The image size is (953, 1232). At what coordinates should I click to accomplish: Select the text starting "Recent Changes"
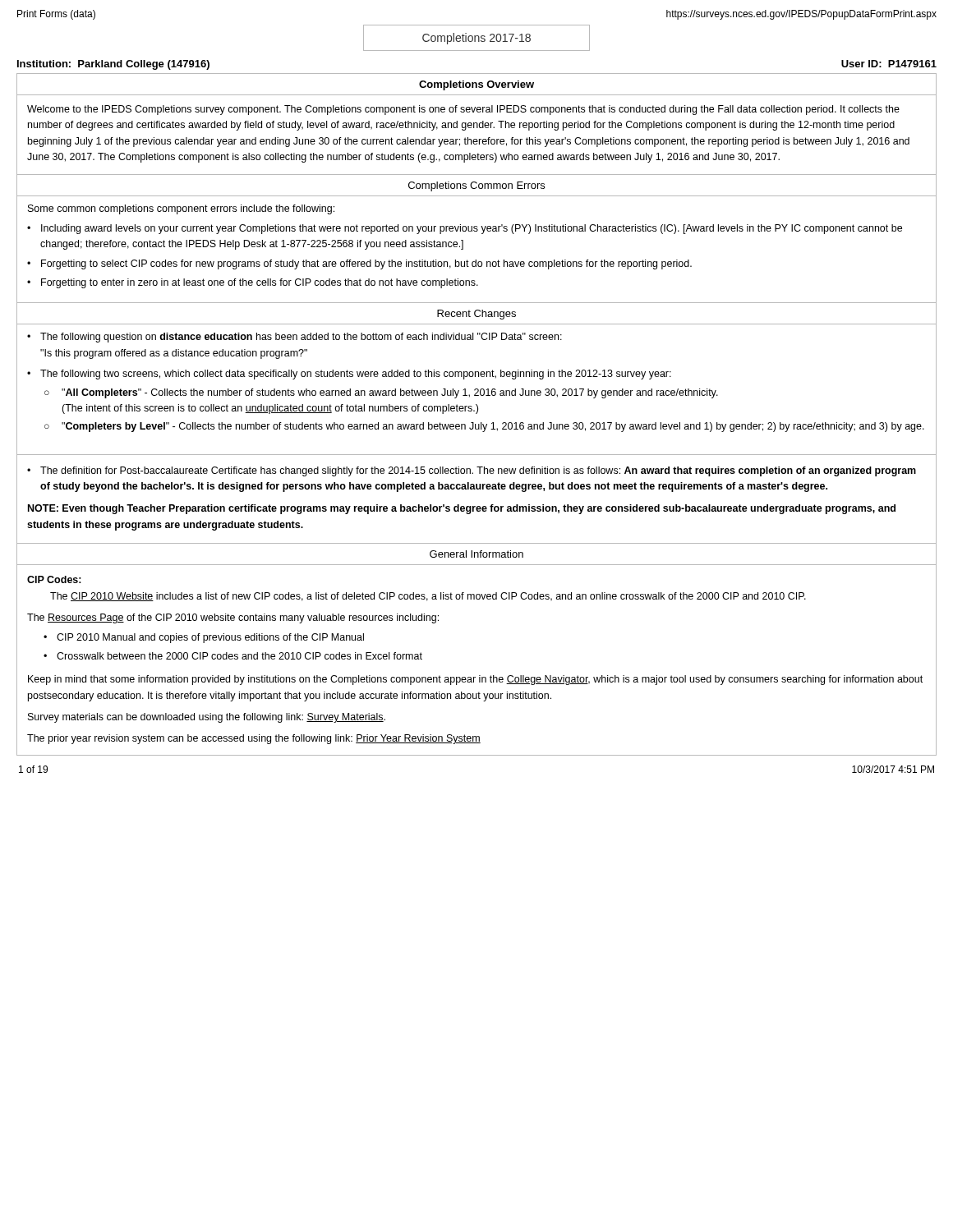pyautogui.click(x=476, y=314)
